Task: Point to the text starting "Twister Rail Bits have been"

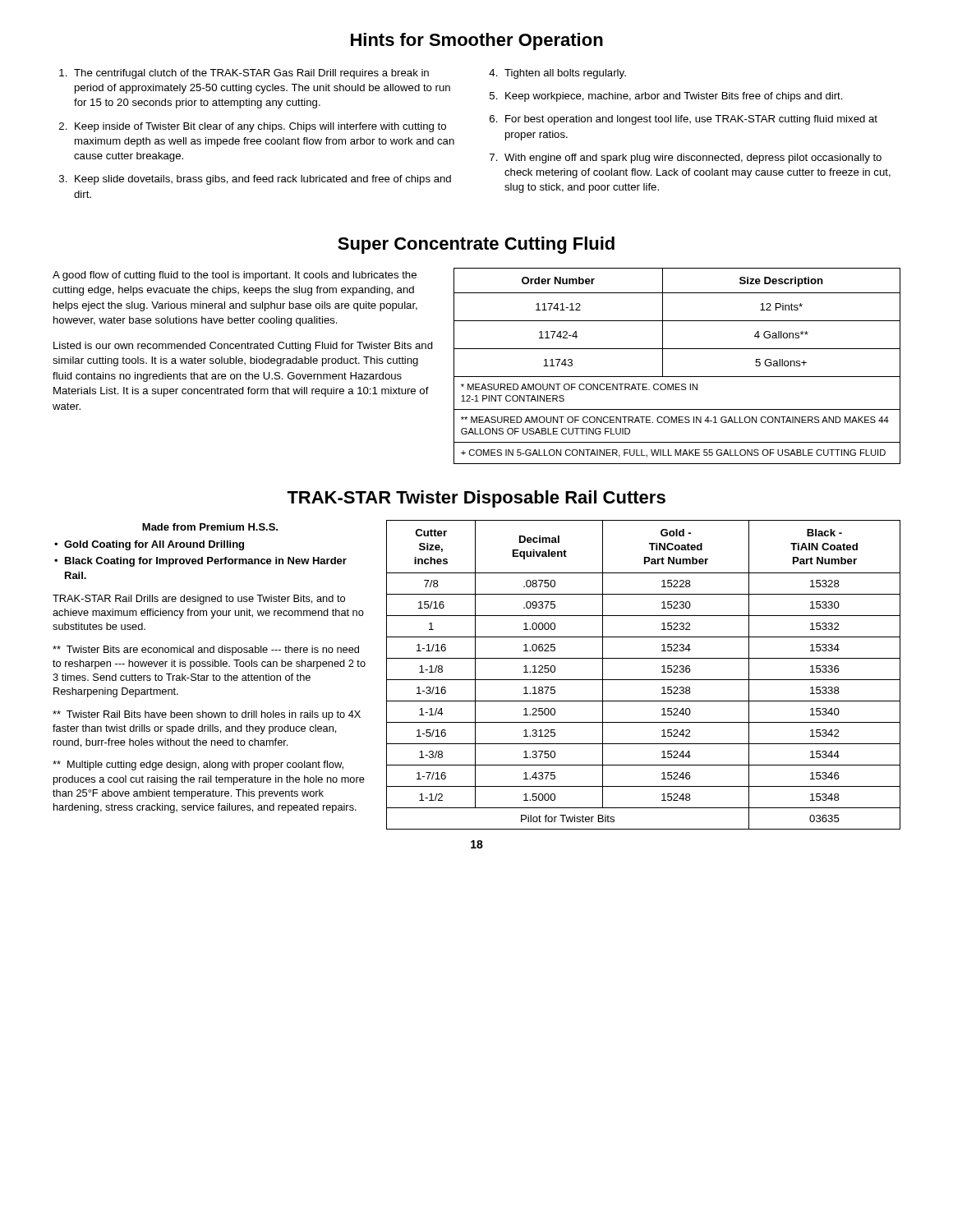Action: point(207,728)
